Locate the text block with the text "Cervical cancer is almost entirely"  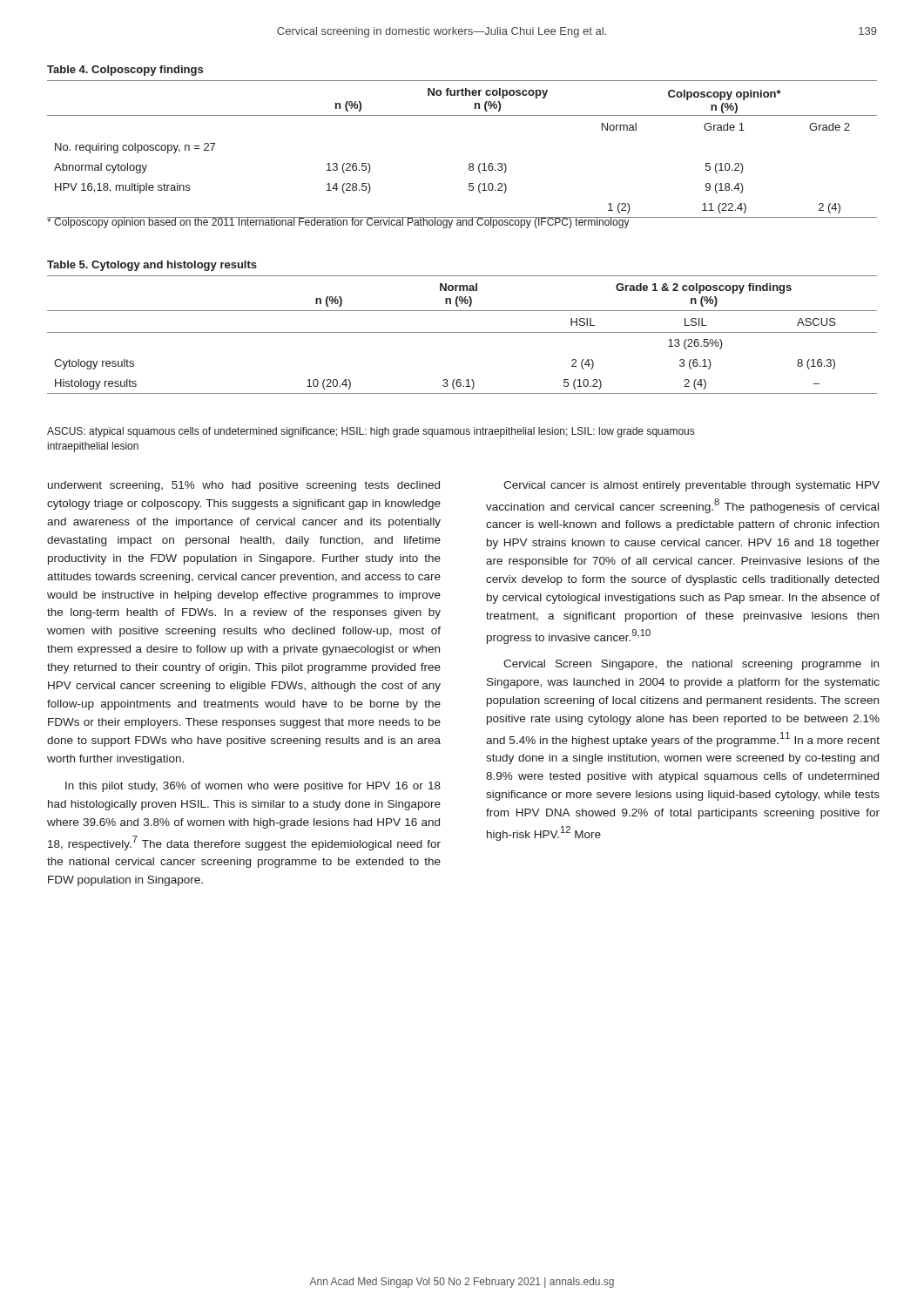point(683,660)
